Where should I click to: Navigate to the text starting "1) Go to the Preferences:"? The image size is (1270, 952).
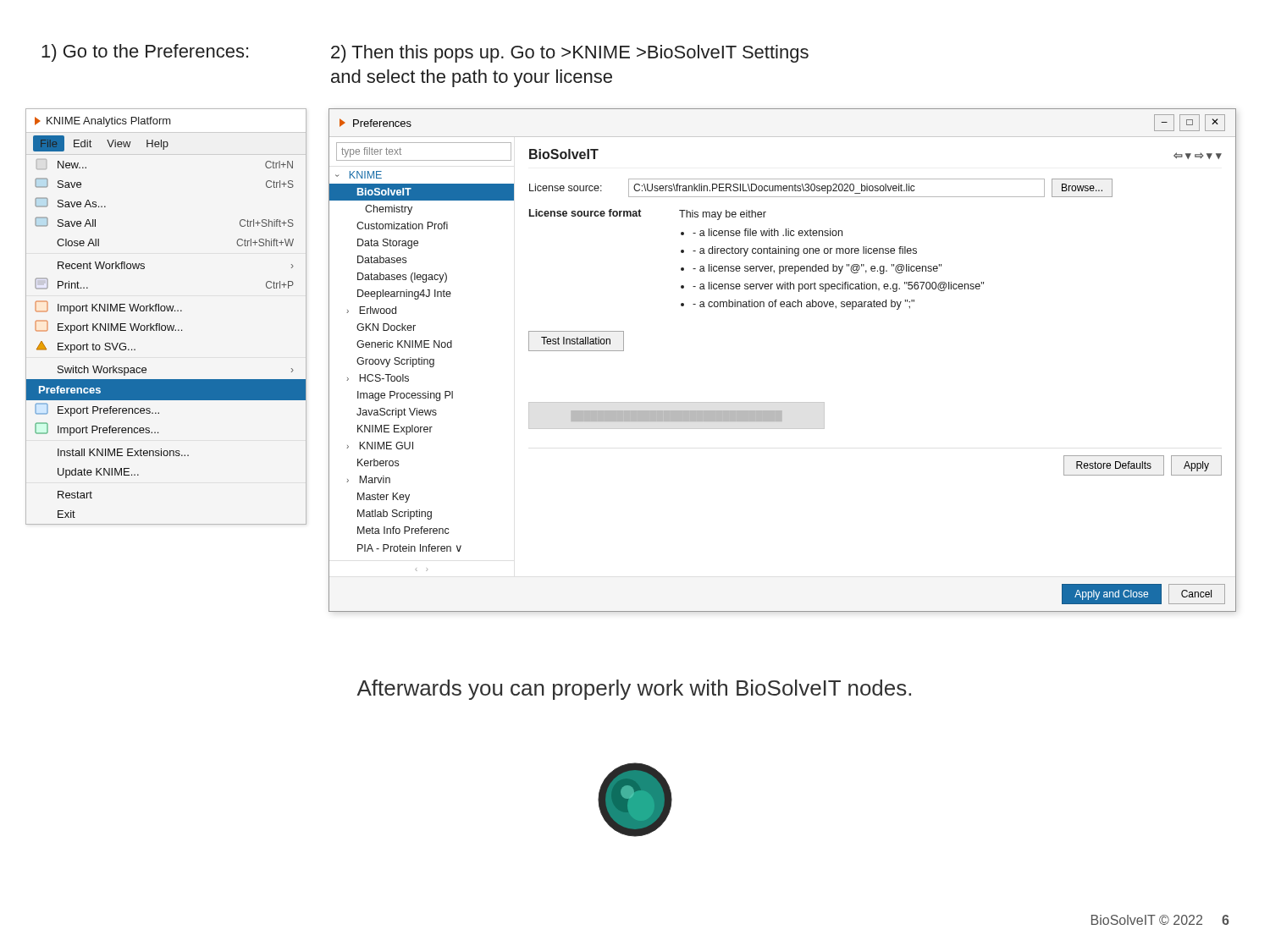pyautogui.click(x=145, y=51)
